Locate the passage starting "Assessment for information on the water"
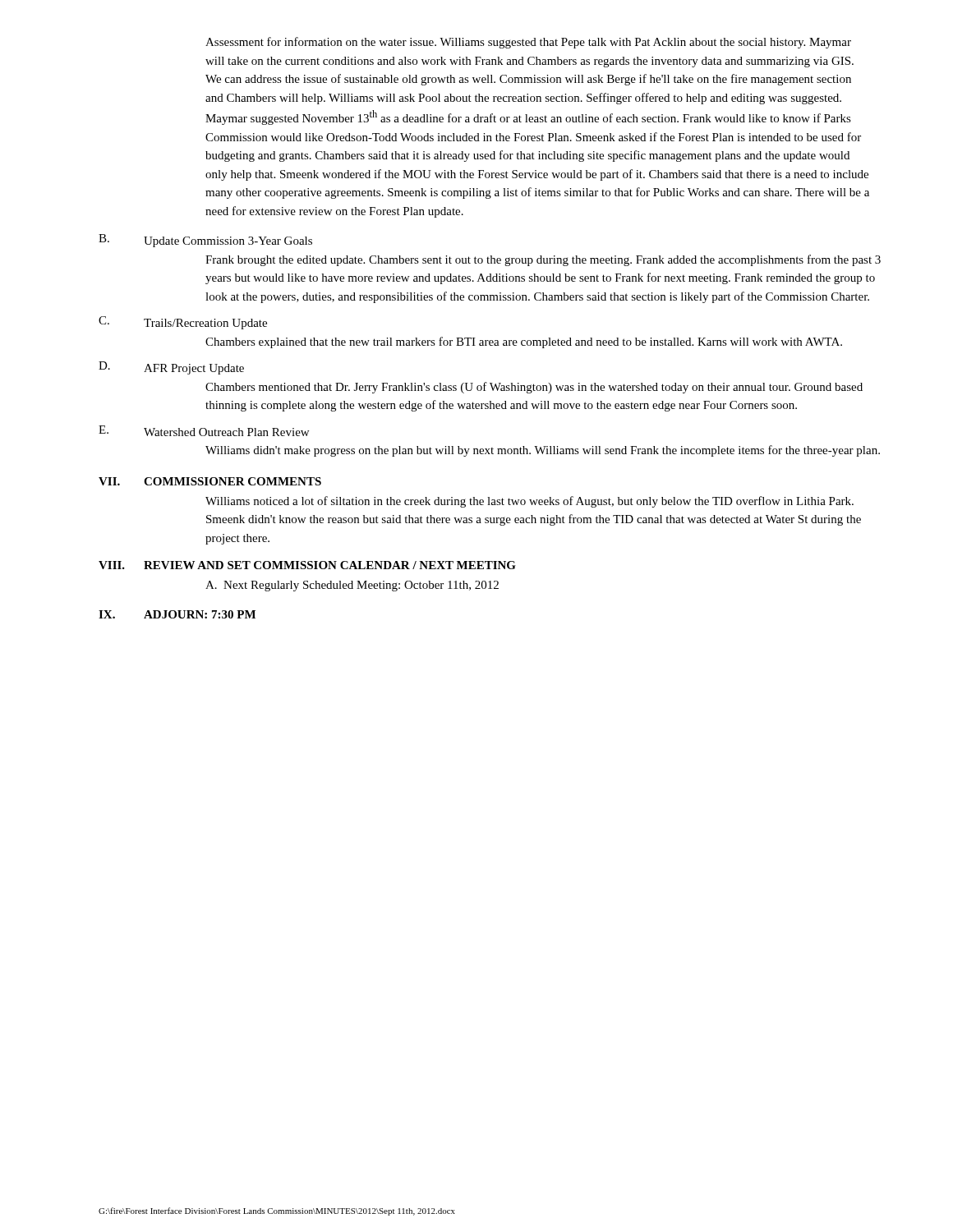The height and width of the screenshot is (1232, 953). (x=537, y=126)
